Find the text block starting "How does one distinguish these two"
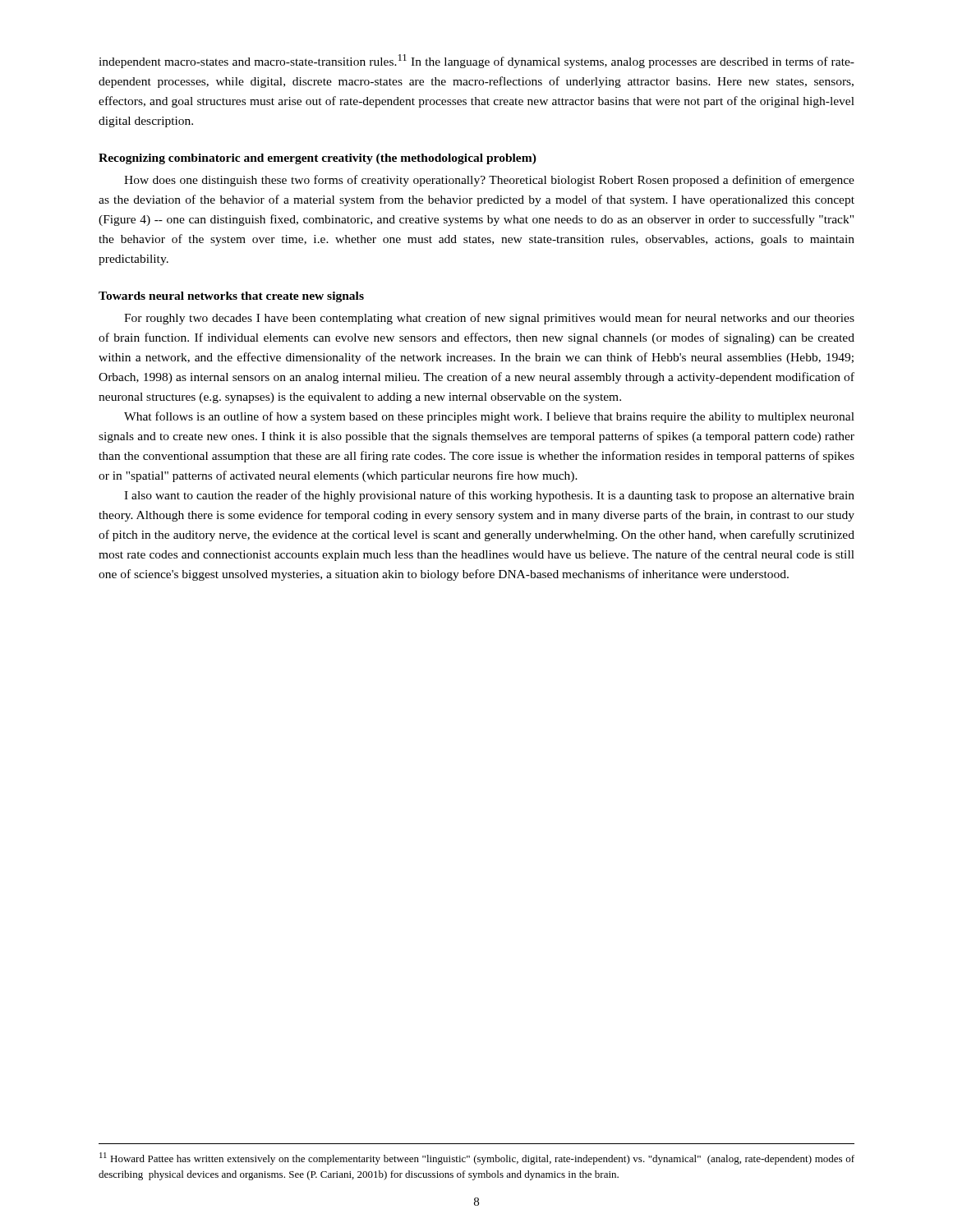Viewport: 953px width, 1232px height. pyautogui.click(x=476, y=219)
